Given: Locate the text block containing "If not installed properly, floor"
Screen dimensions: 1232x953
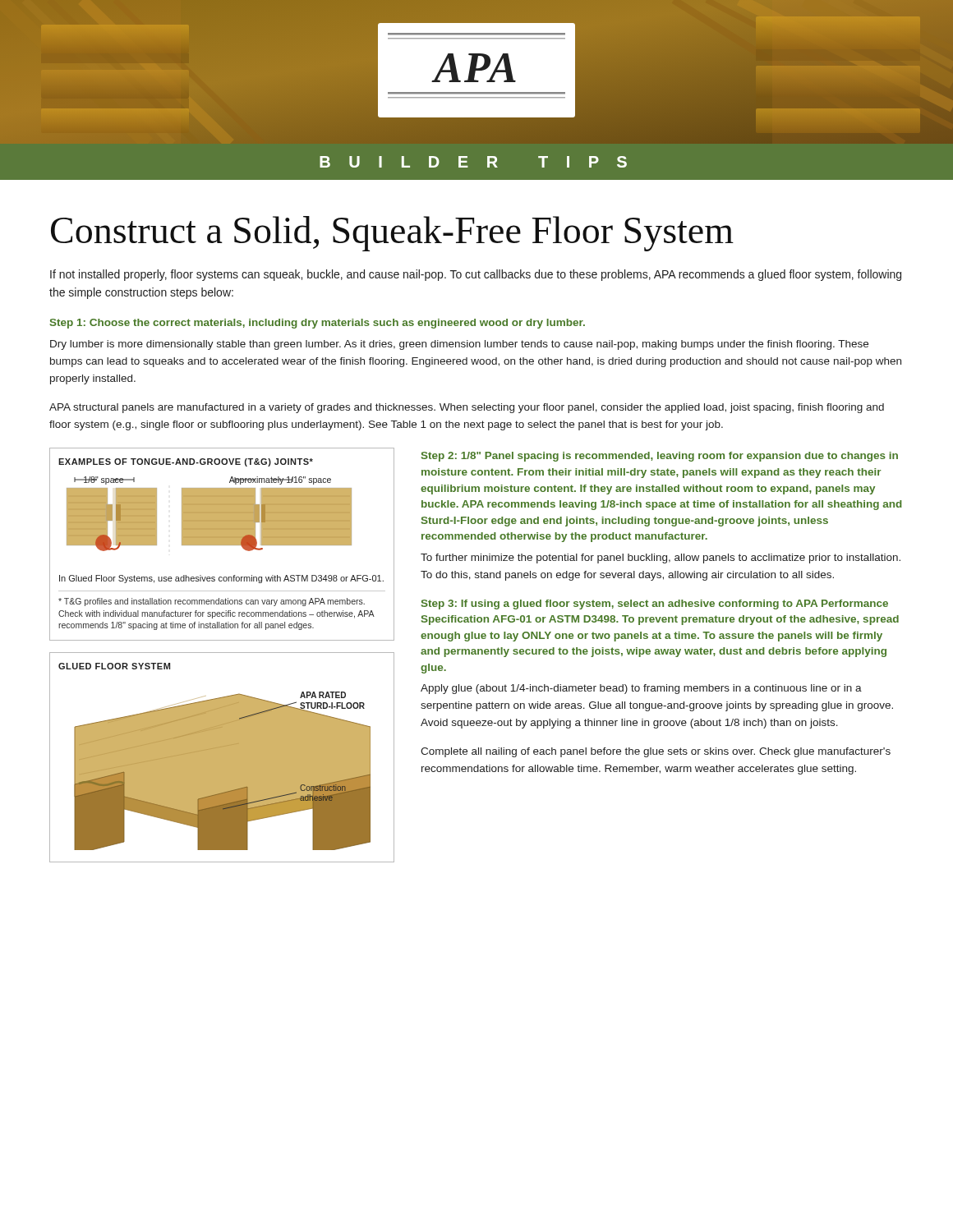Looking at the screenshot, I should point(476,283).
